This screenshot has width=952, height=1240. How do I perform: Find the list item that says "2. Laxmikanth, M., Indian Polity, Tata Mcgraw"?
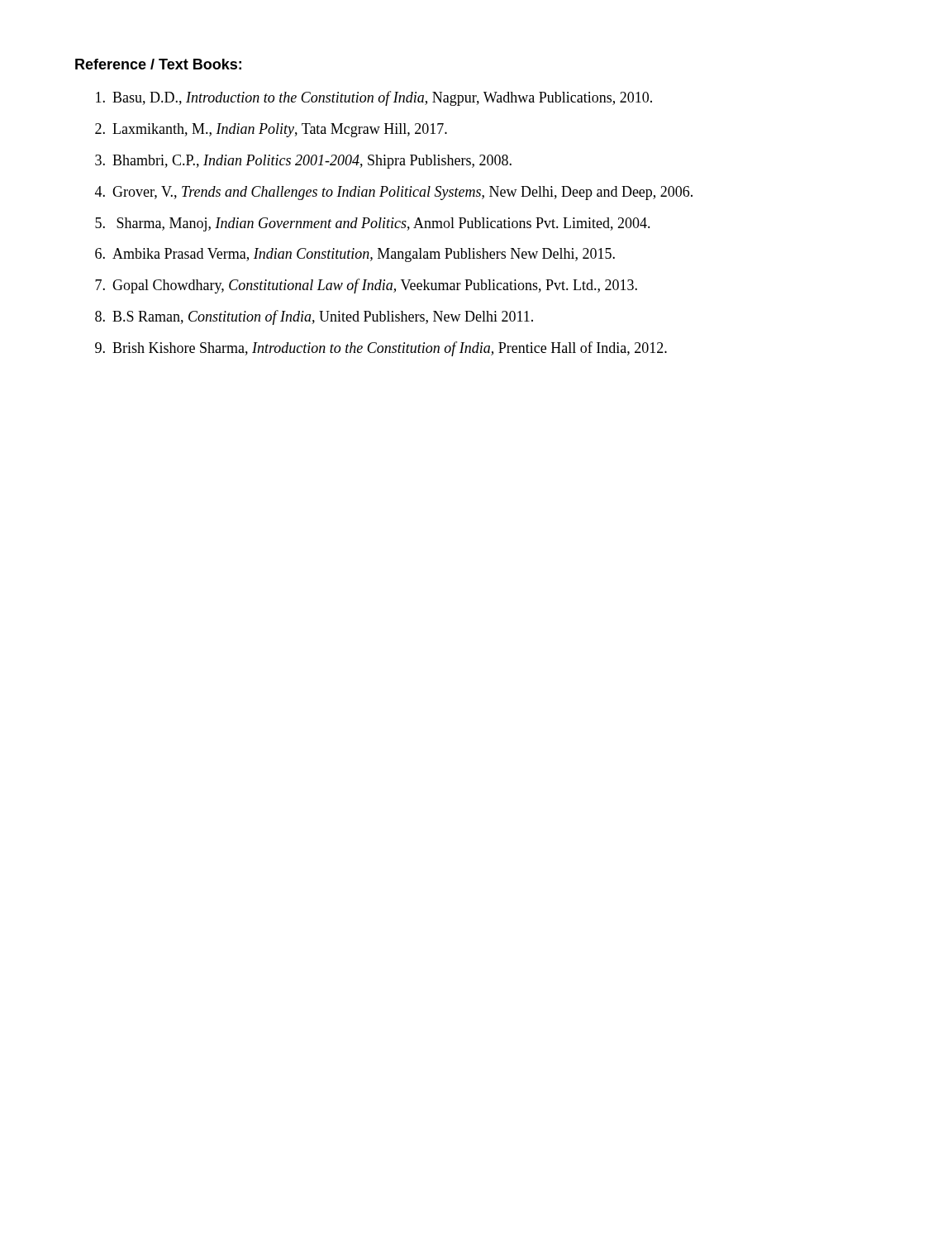click(x=271, y=130)
